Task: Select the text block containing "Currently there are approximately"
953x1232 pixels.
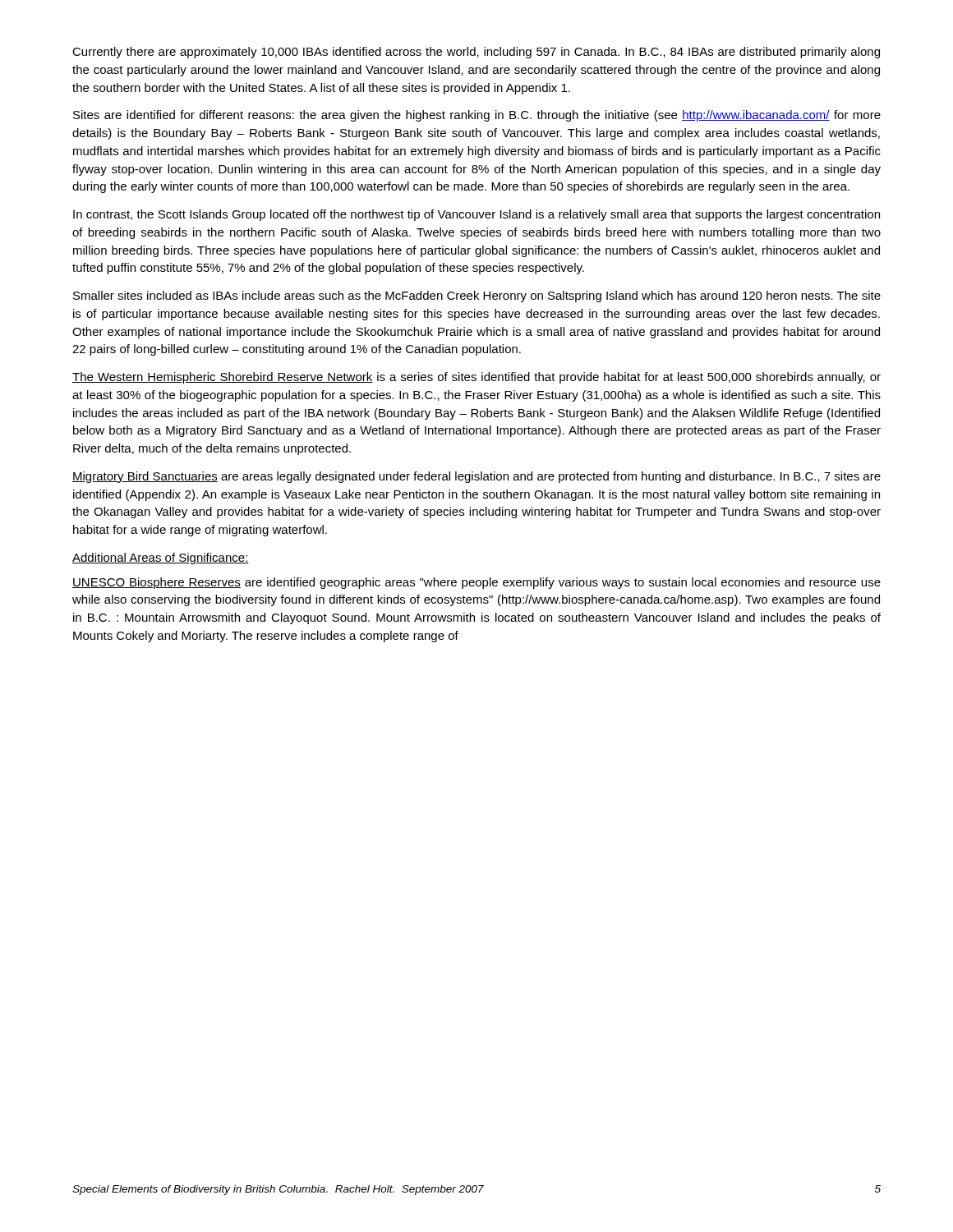Action: pos(476,69)
